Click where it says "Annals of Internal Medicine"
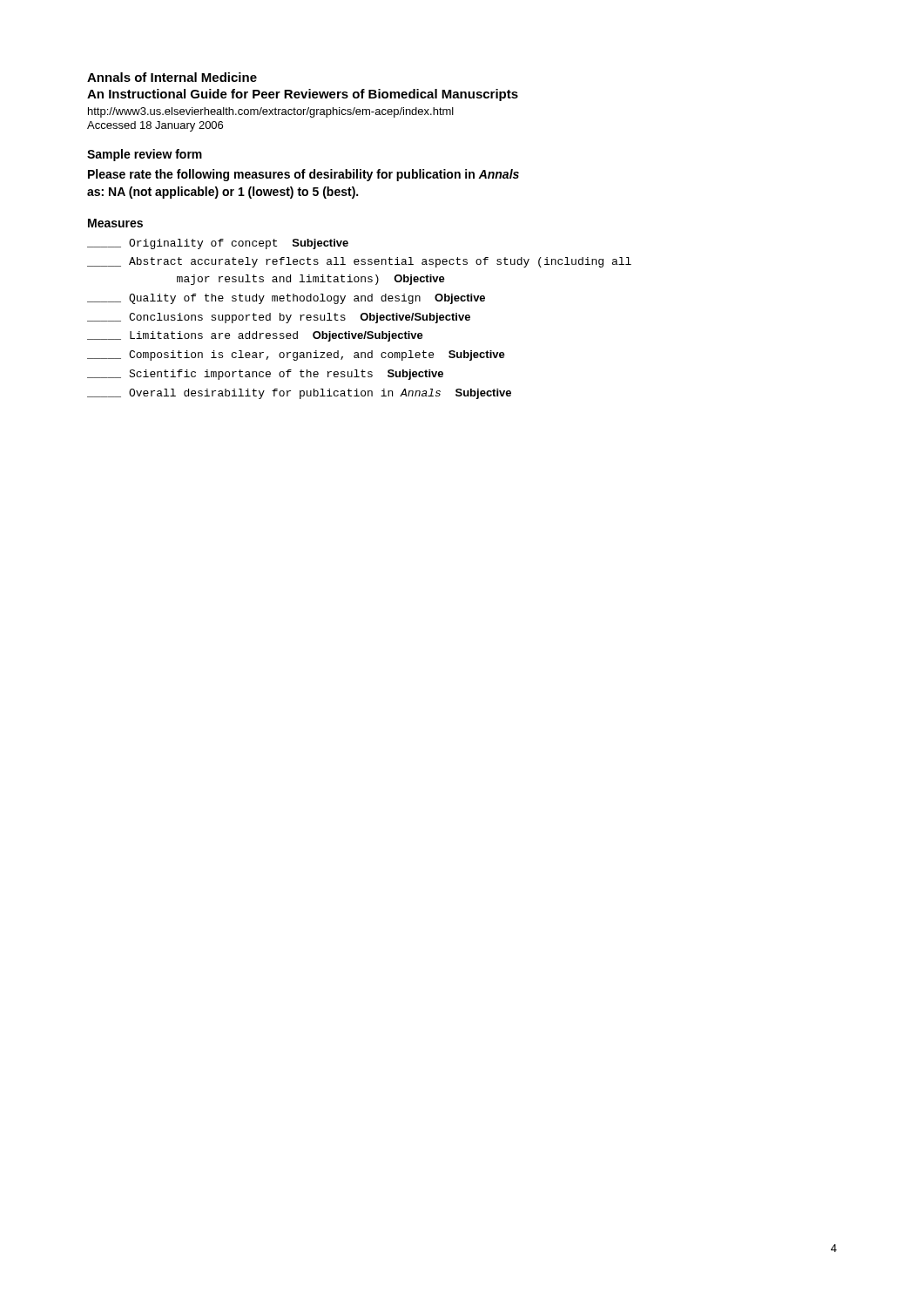This screenshot has width=924, height=1307. coord(172,77)
